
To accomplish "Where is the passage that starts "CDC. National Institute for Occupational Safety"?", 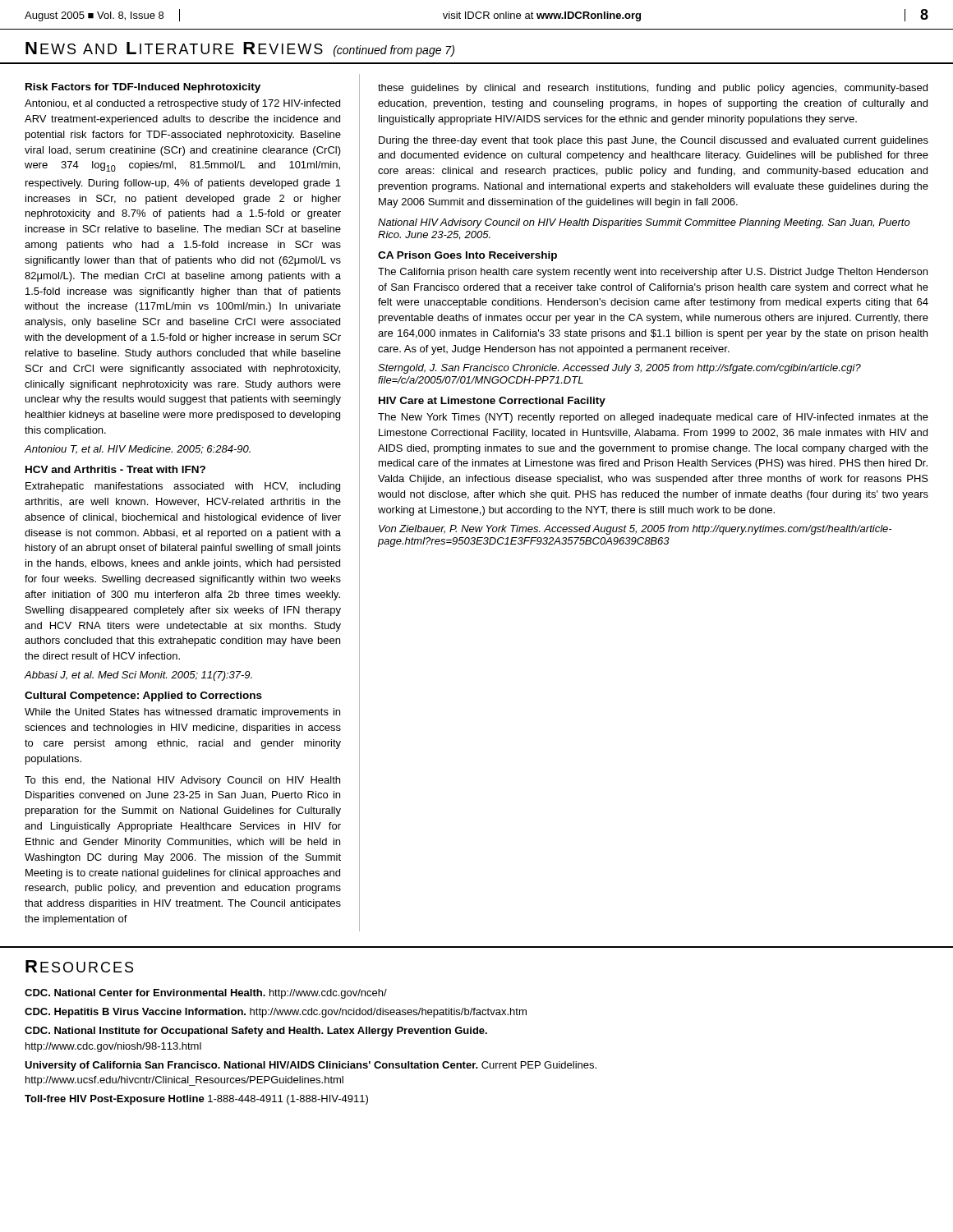I will pos(256,1038).
